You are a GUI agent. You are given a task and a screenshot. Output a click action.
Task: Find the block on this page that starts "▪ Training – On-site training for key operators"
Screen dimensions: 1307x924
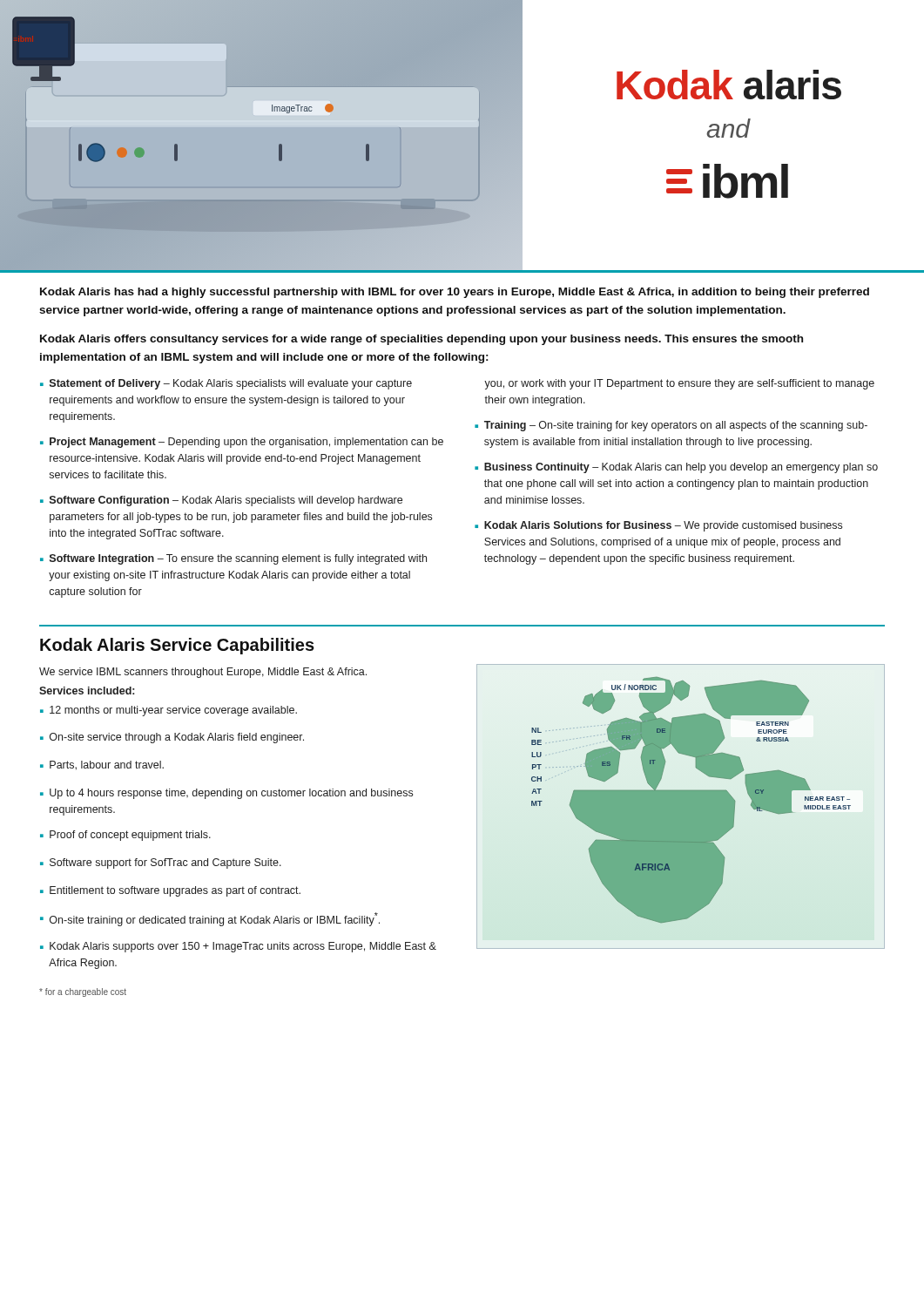680,434
